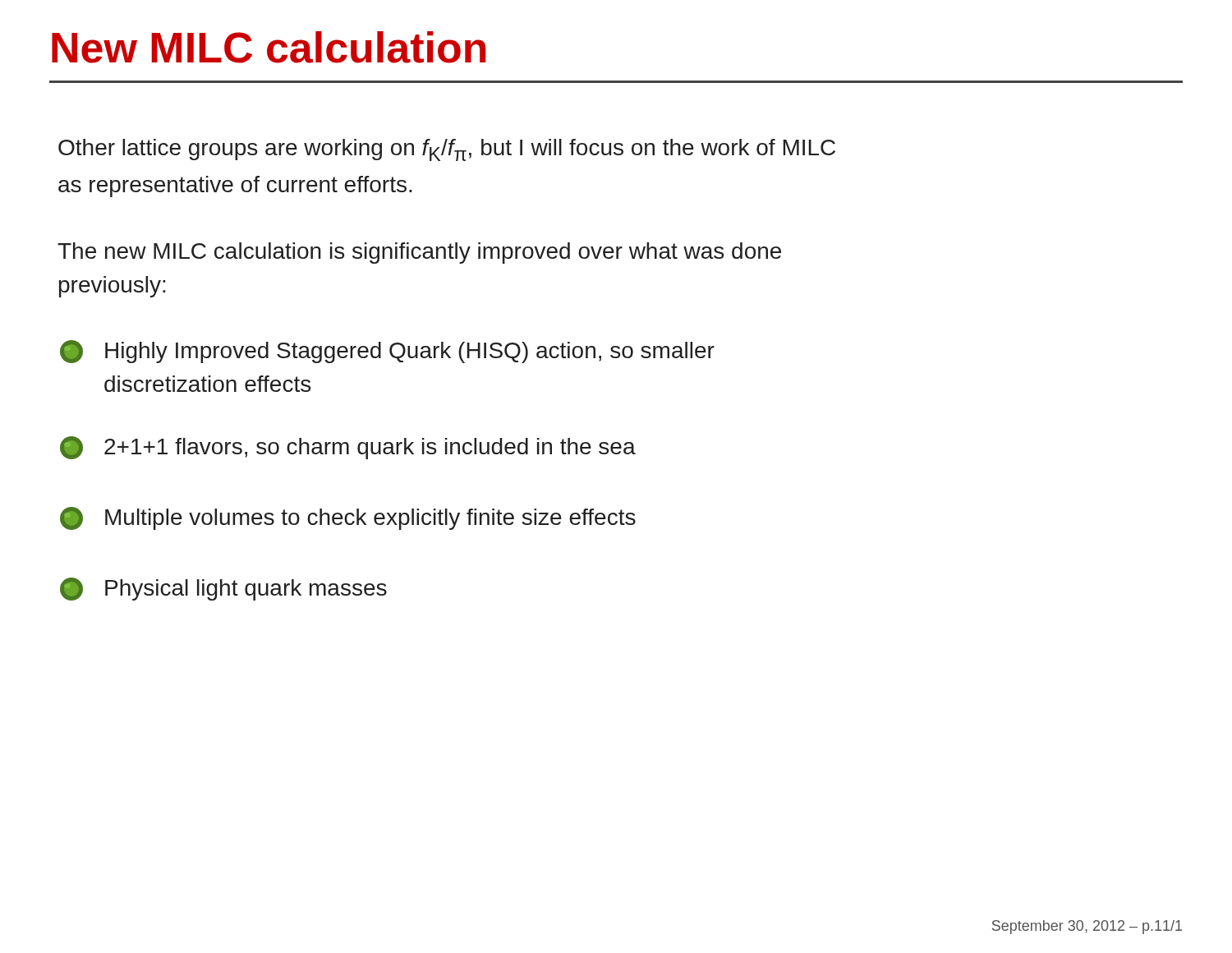Locate the list item with the text "Multiple volumes to check explicitly finite size"
Viewport: 1232px width, 953px height.
[616, 521]
